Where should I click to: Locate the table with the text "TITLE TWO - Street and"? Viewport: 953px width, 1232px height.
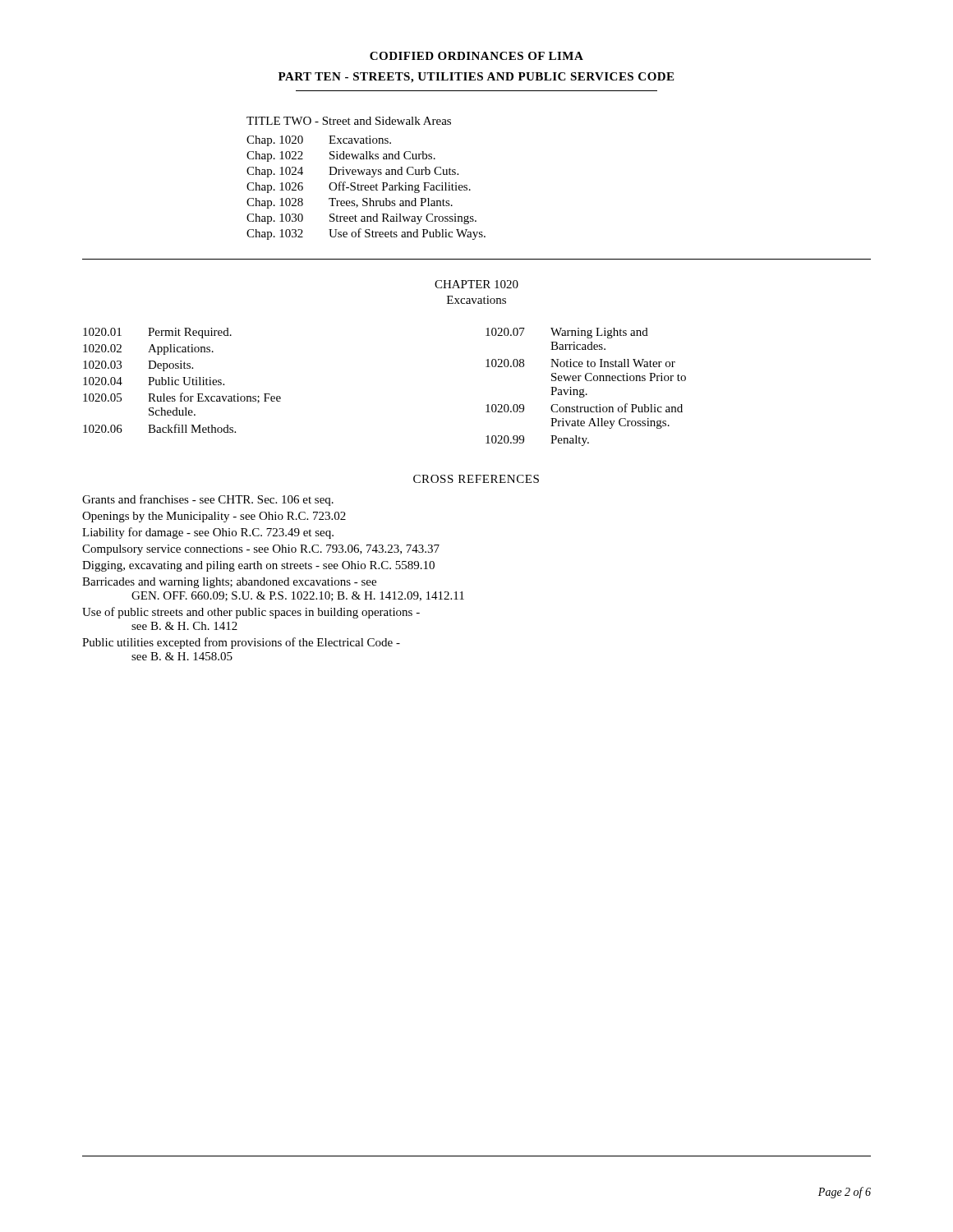[x=476, y=177]
